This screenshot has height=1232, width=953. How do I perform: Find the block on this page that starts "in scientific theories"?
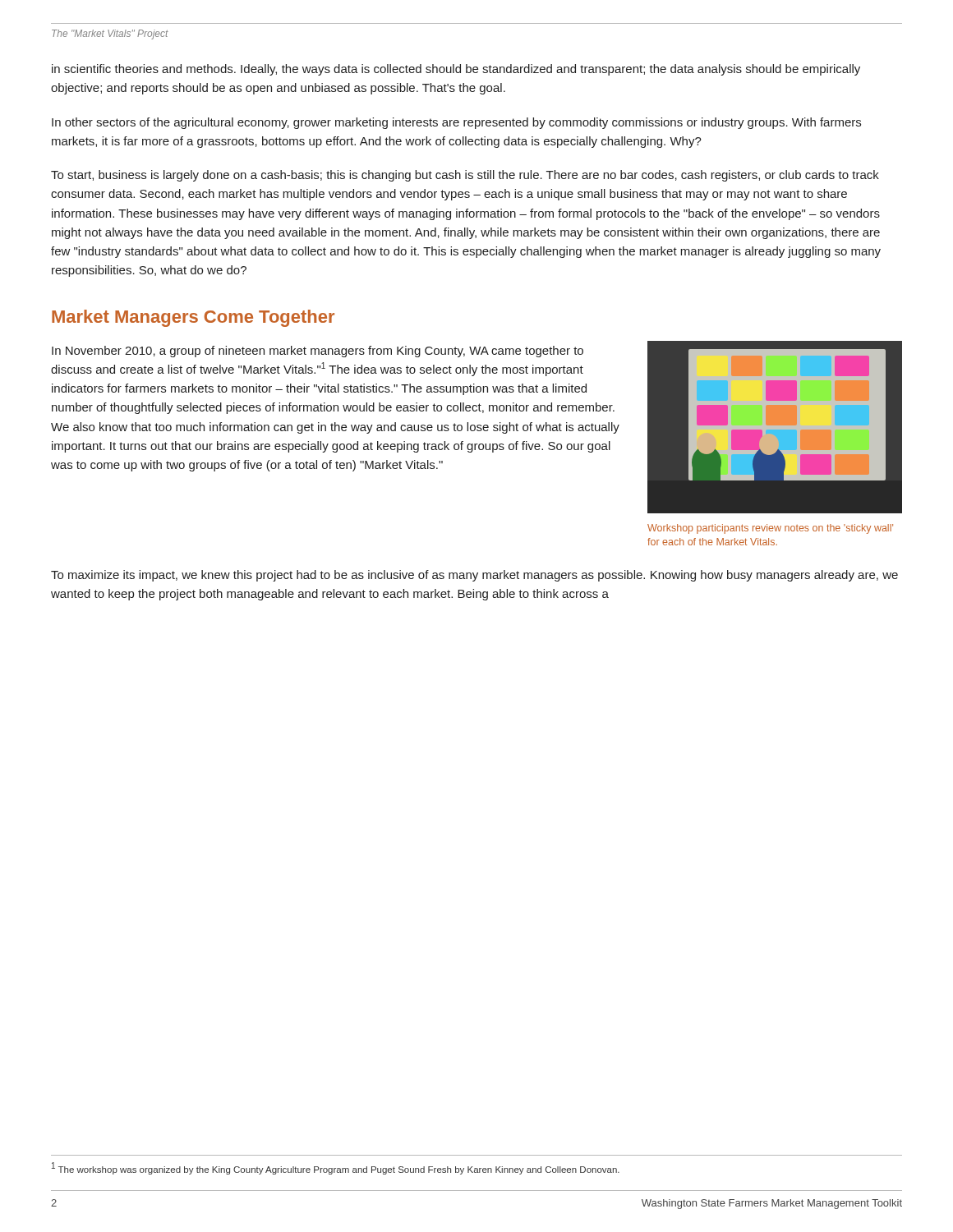coord(456,78)
